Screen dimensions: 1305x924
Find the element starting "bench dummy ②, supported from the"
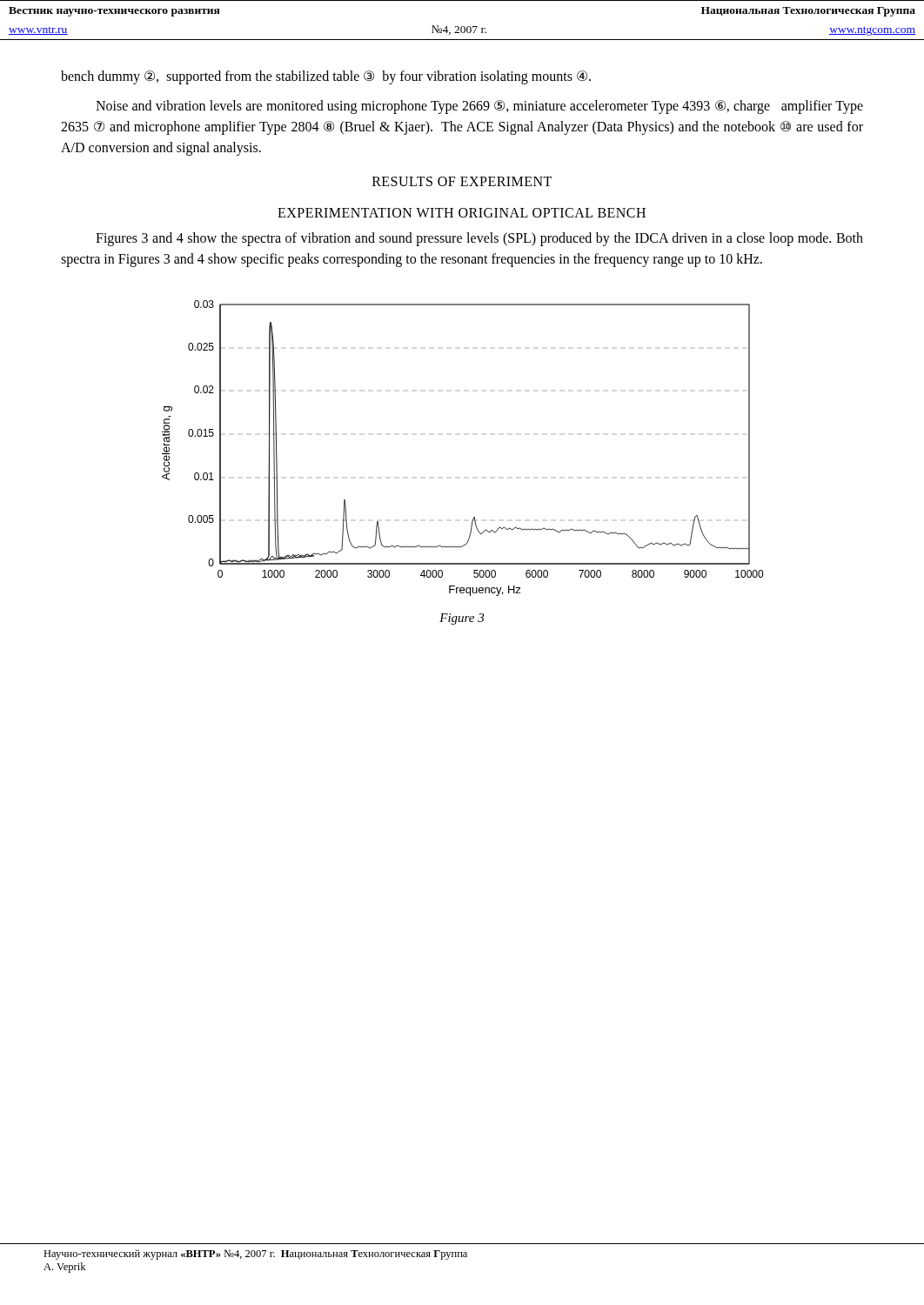pos(326,76)
